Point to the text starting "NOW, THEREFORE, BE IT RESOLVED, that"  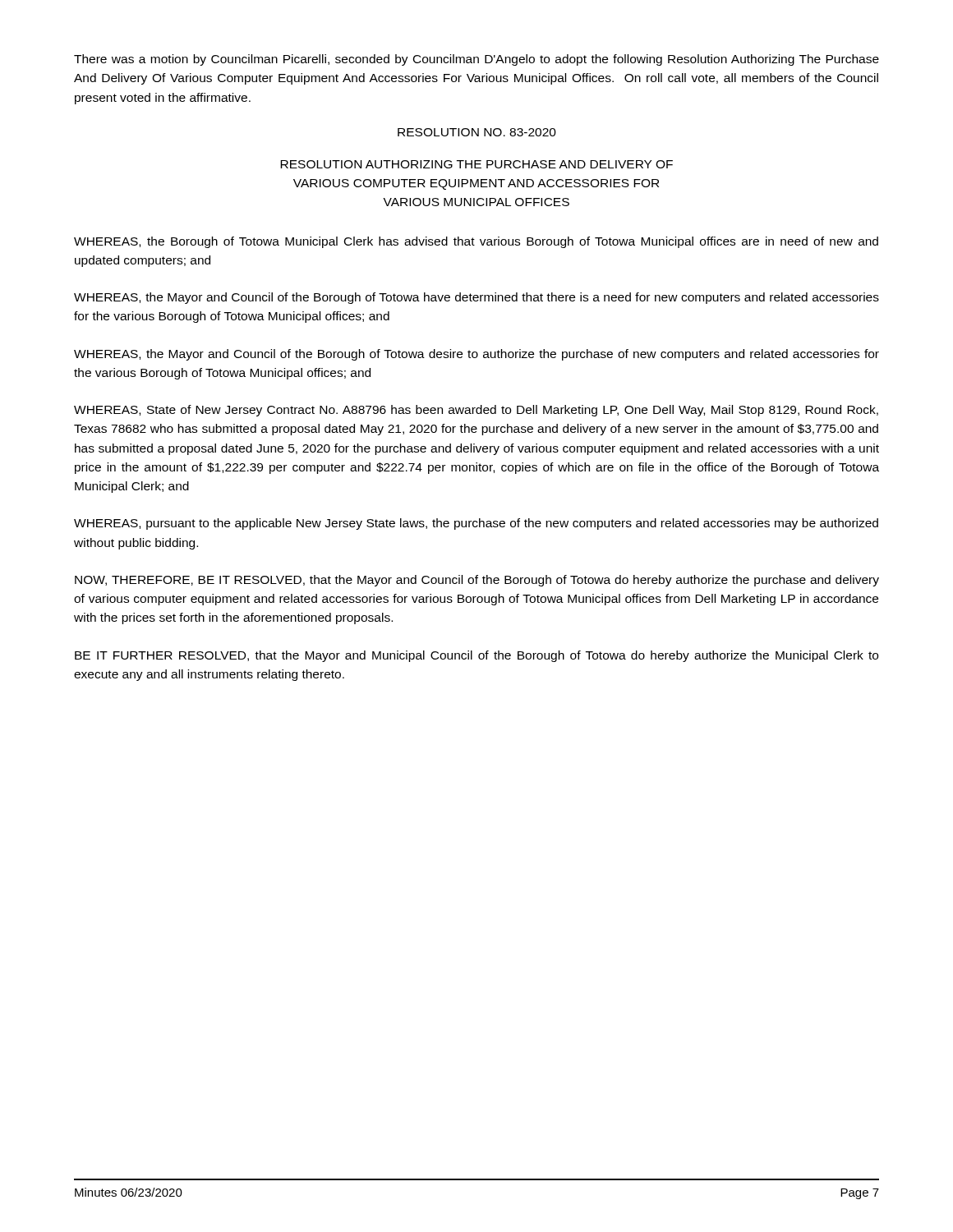point(476,598)
